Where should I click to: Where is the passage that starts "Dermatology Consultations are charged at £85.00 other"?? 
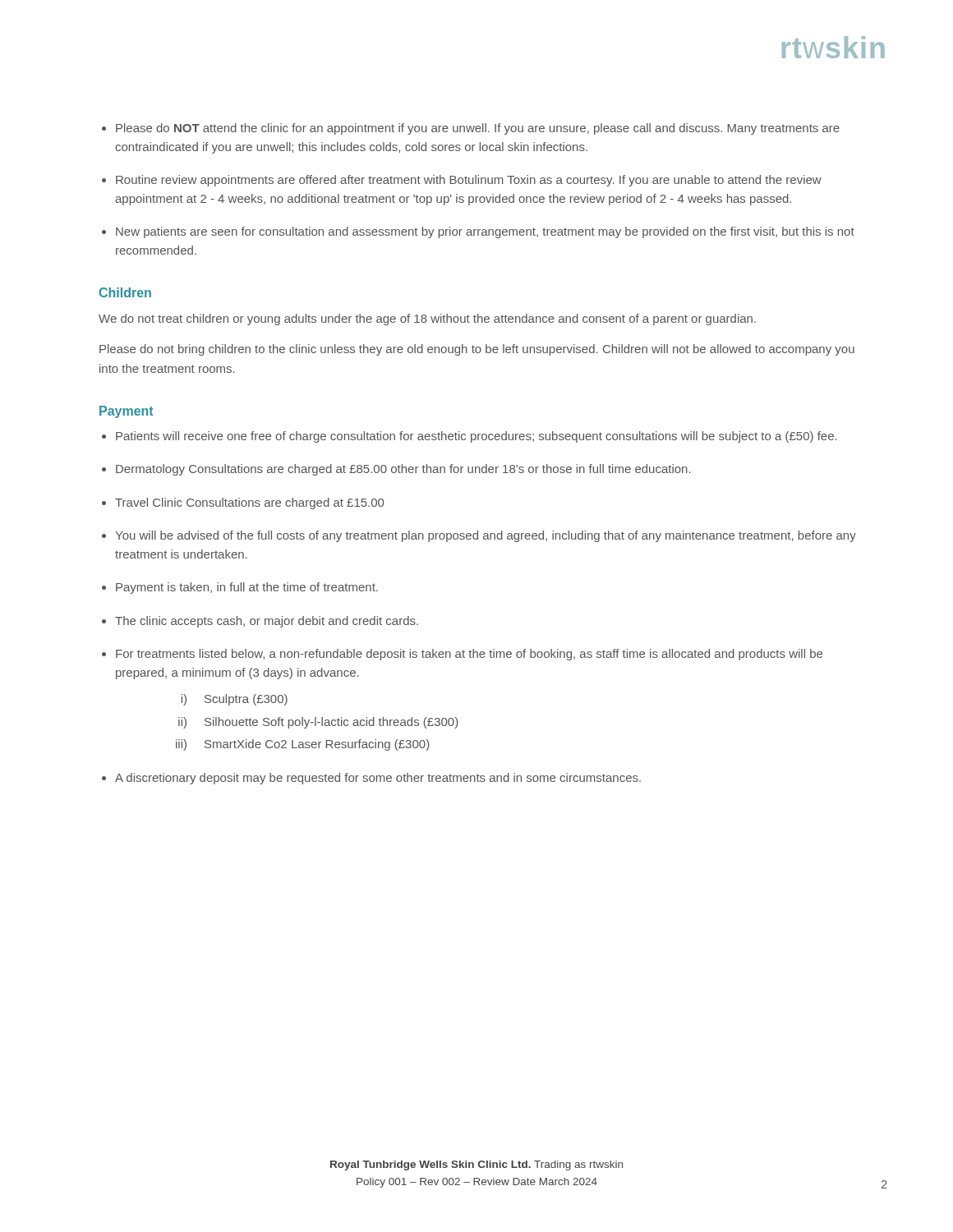(x=403, y=469)
